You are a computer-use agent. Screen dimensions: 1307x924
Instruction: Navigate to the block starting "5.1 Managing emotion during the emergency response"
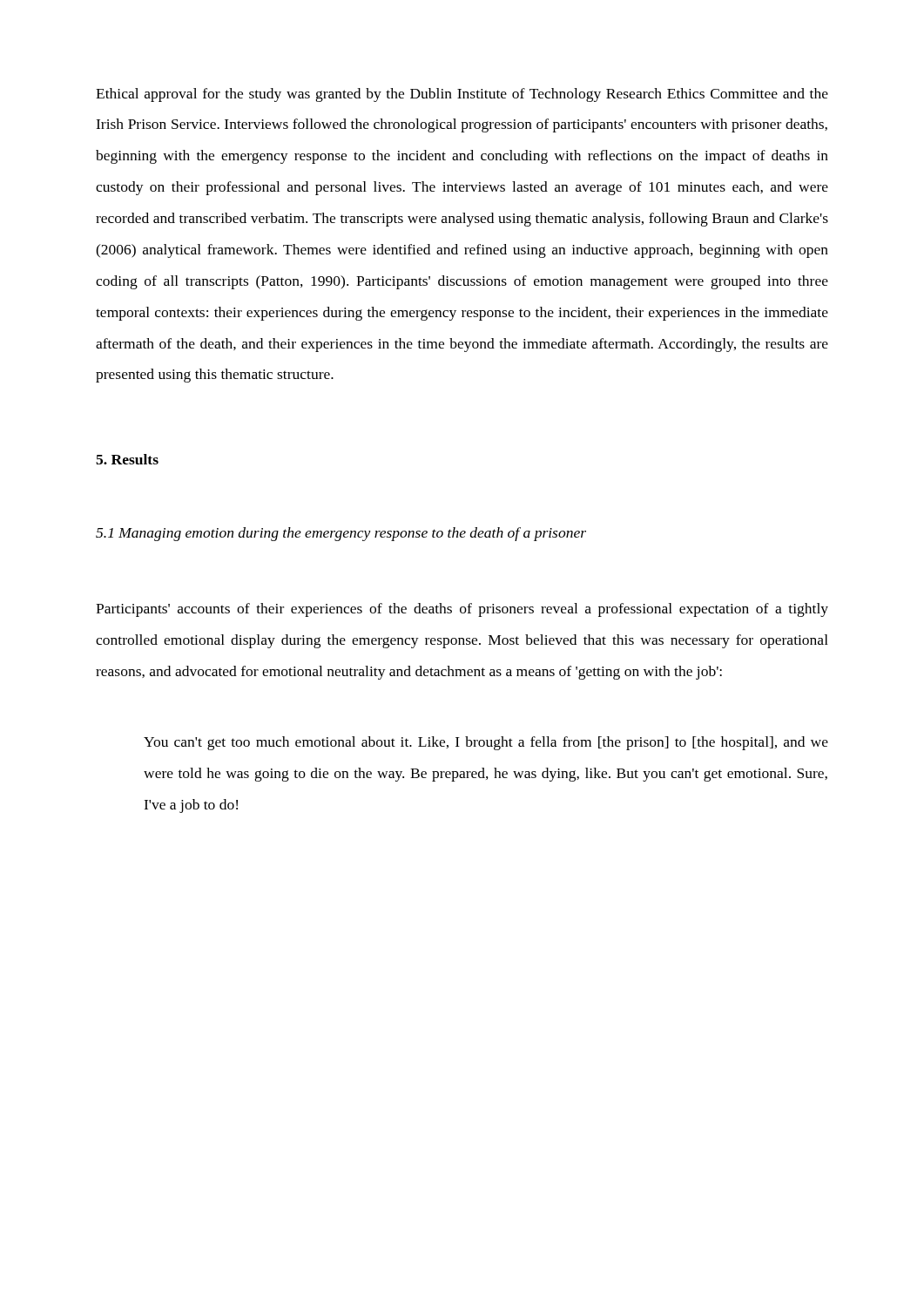(x=462, y=532)
